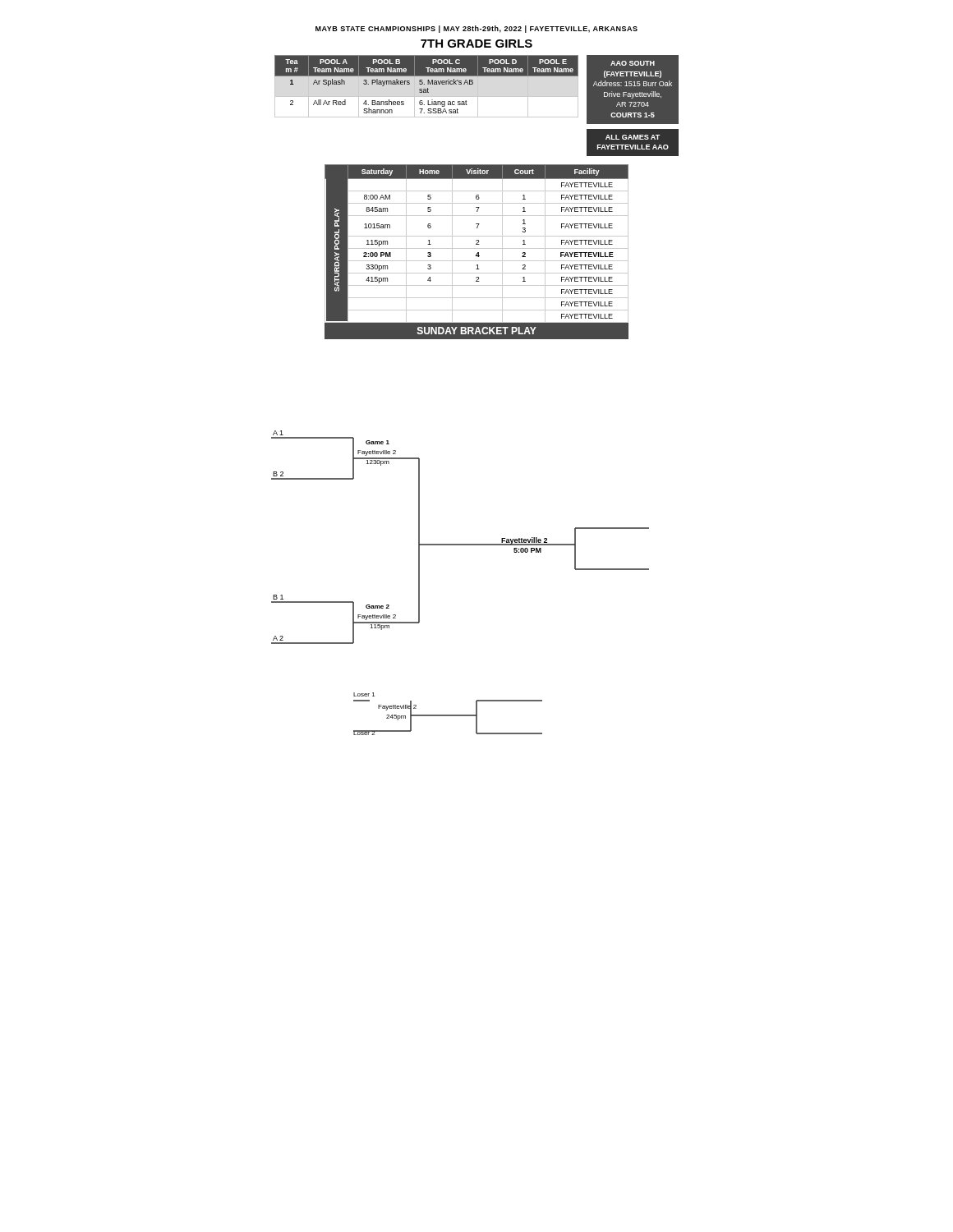Find the table that mentions "3. Playmakers"
The width and height of the screenshot is (953, 1232).
coord(426,86)
